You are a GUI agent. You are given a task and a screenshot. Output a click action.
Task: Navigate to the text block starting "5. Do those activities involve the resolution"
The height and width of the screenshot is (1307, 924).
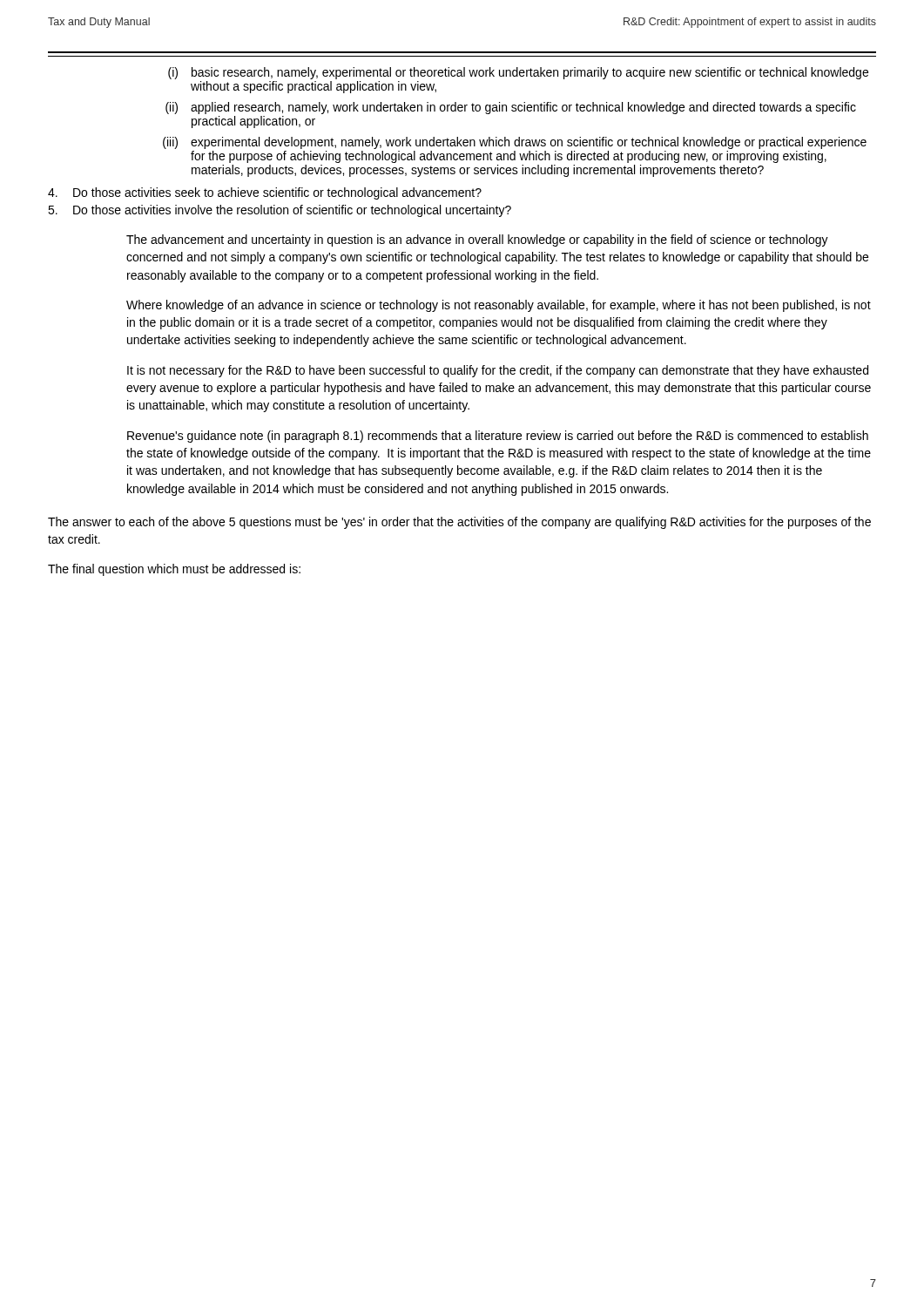(x=462, y=210)
